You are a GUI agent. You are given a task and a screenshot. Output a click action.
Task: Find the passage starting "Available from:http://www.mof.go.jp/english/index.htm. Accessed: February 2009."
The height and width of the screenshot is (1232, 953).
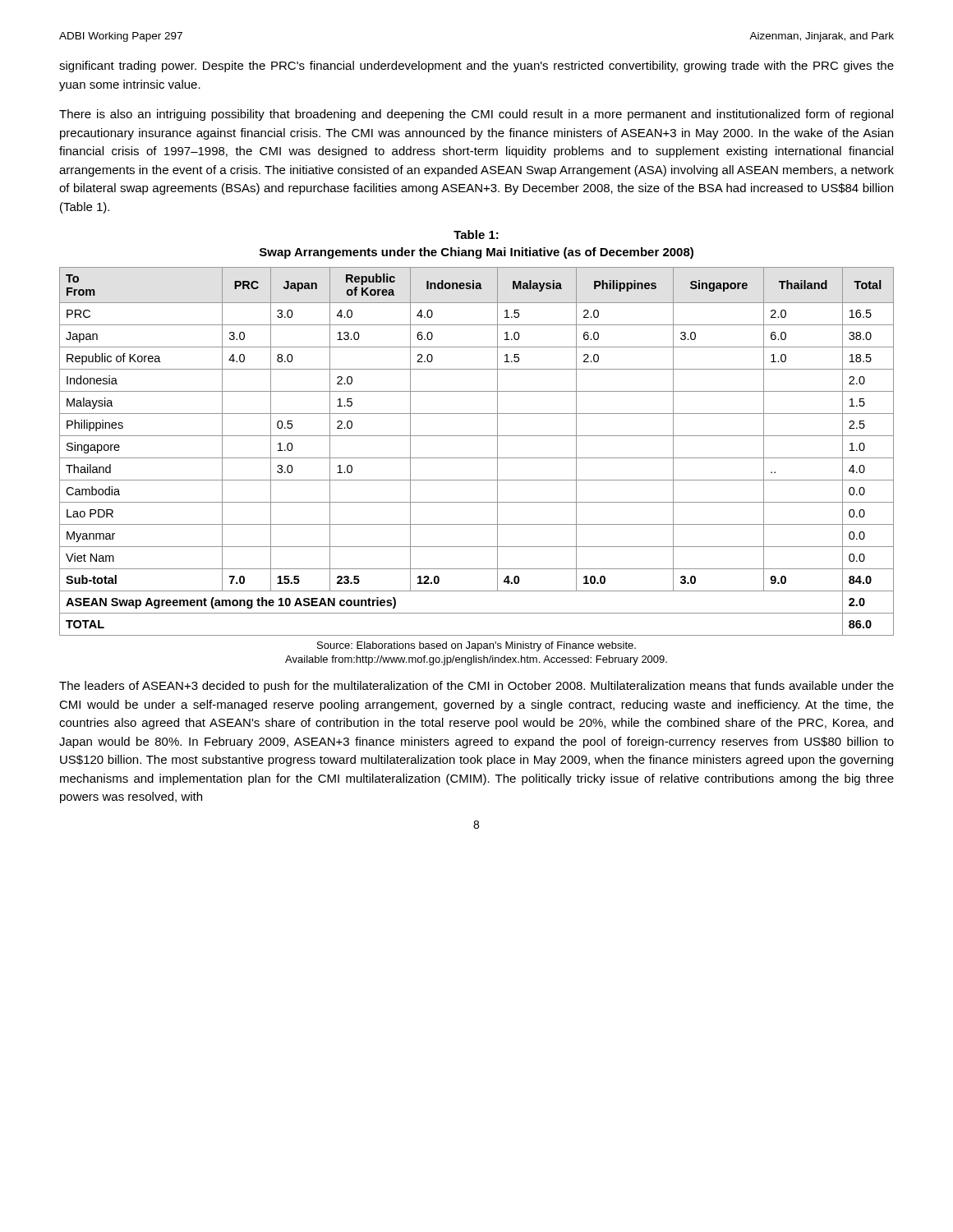(476, 659)
